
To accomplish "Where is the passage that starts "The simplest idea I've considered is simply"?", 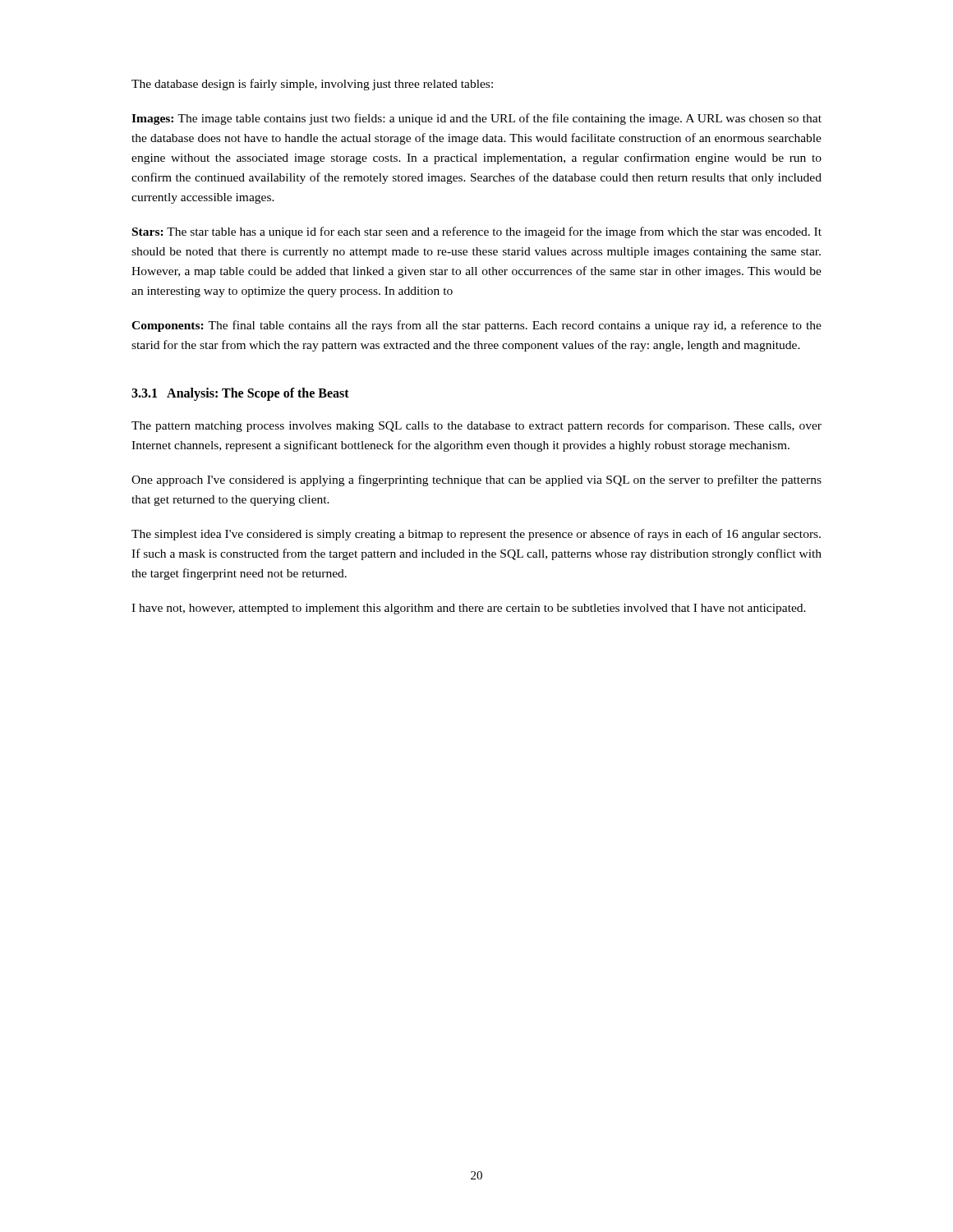I will tap(476, 553).
